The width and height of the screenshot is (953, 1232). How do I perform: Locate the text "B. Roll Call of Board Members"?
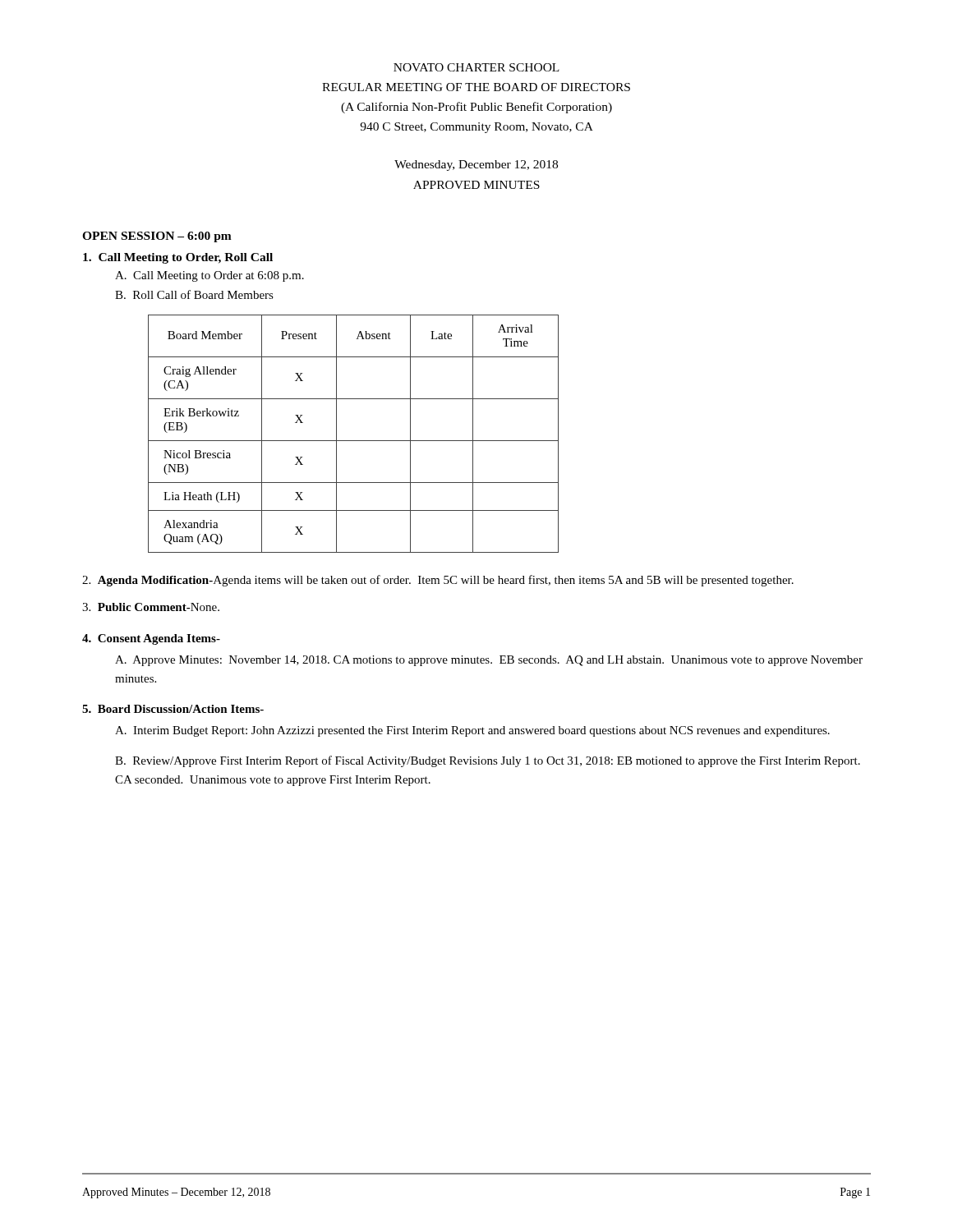(194, 295)
